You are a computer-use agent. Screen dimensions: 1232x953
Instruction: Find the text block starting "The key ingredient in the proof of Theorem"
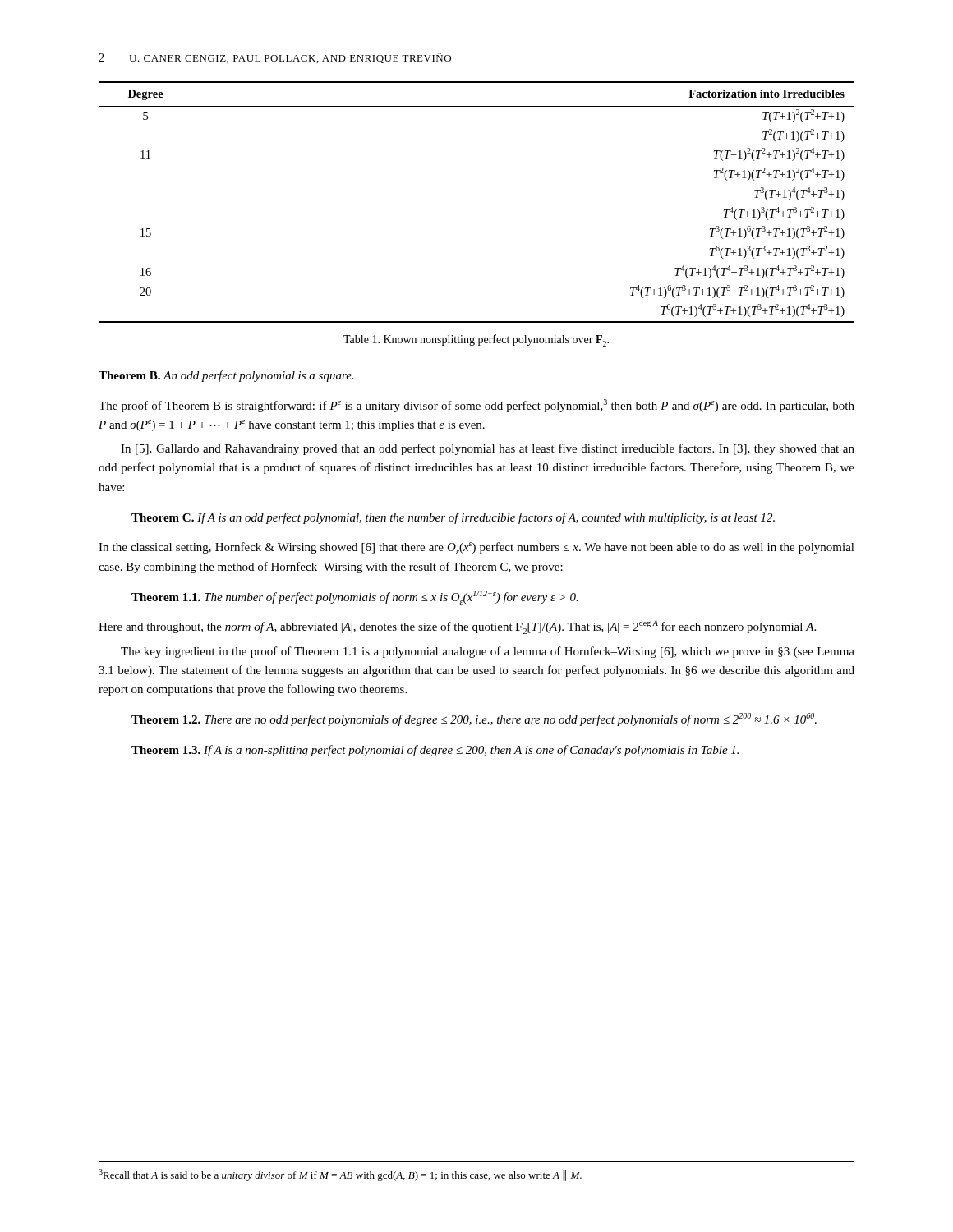(x=476, y=670)
